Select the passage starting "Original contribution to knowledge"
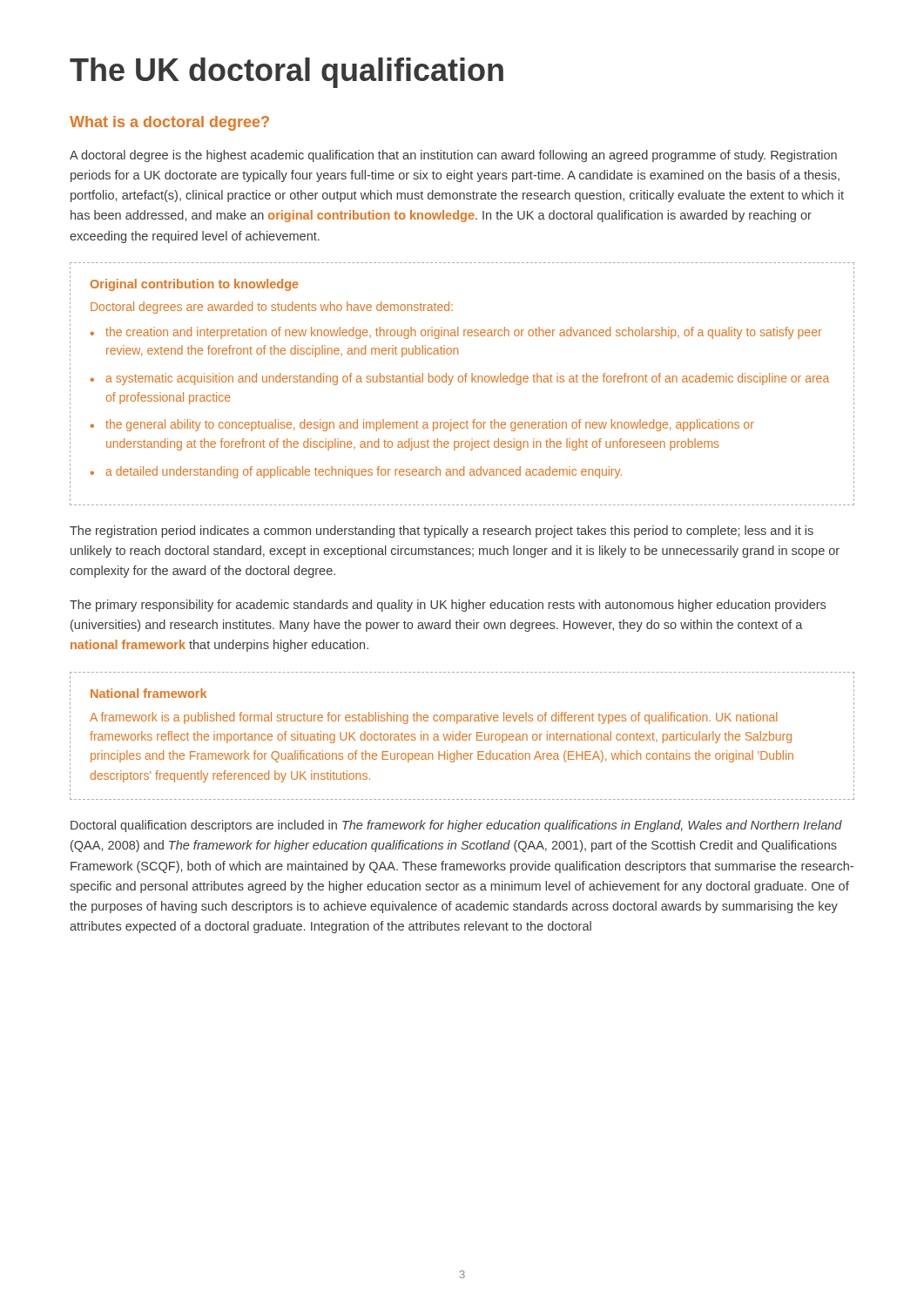The width and height of the screenshot is (924, 1307). click(x=195, y=285)
